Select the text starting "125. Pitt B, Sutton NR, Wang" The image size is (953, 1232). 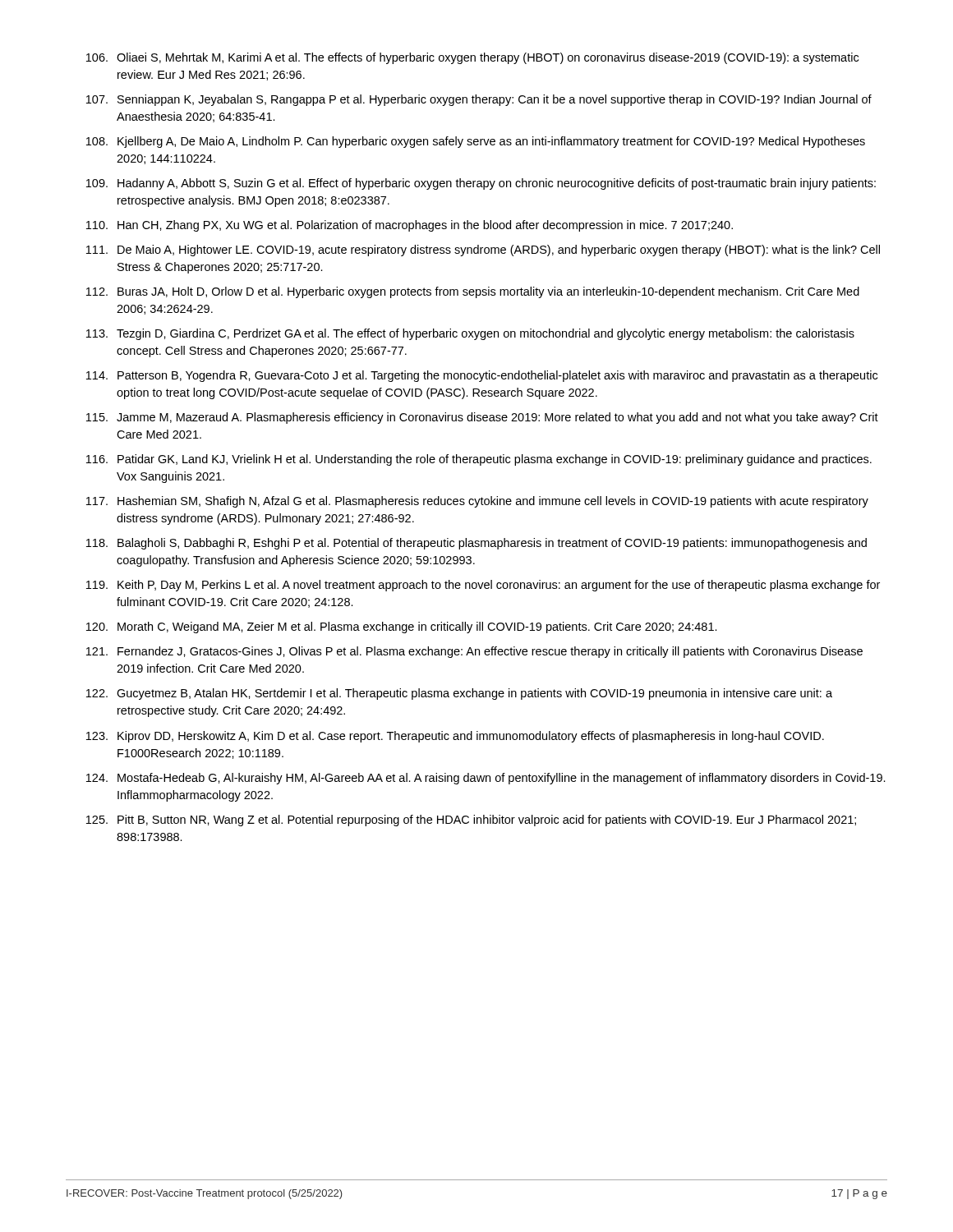coord(476,828)
